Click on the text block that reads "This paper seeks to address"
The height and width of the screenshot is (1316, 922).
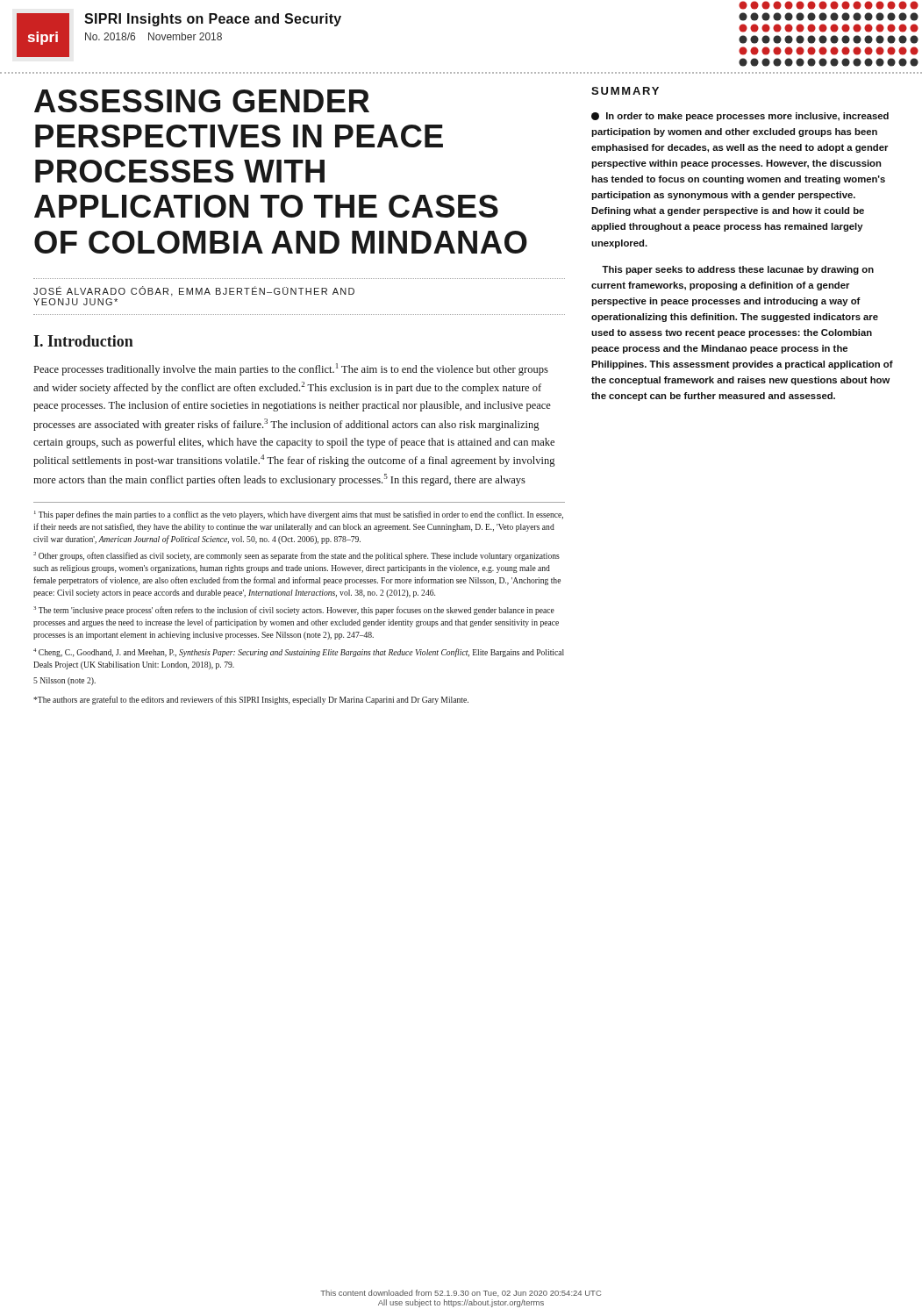742,332
